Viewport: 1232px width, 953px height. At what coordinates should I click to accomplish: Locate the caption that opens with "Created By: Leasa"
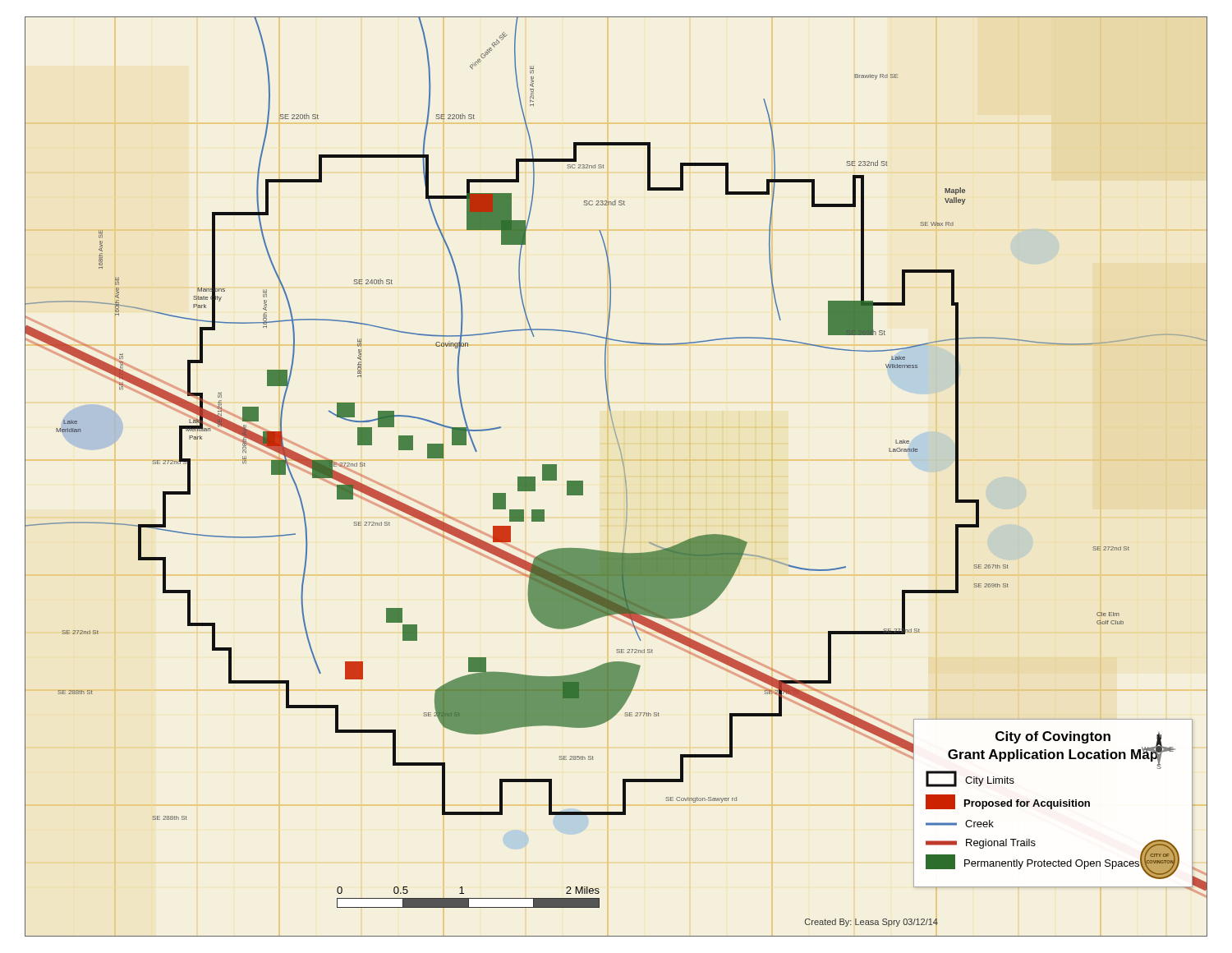pyautogui.click(x=871, y=922)
